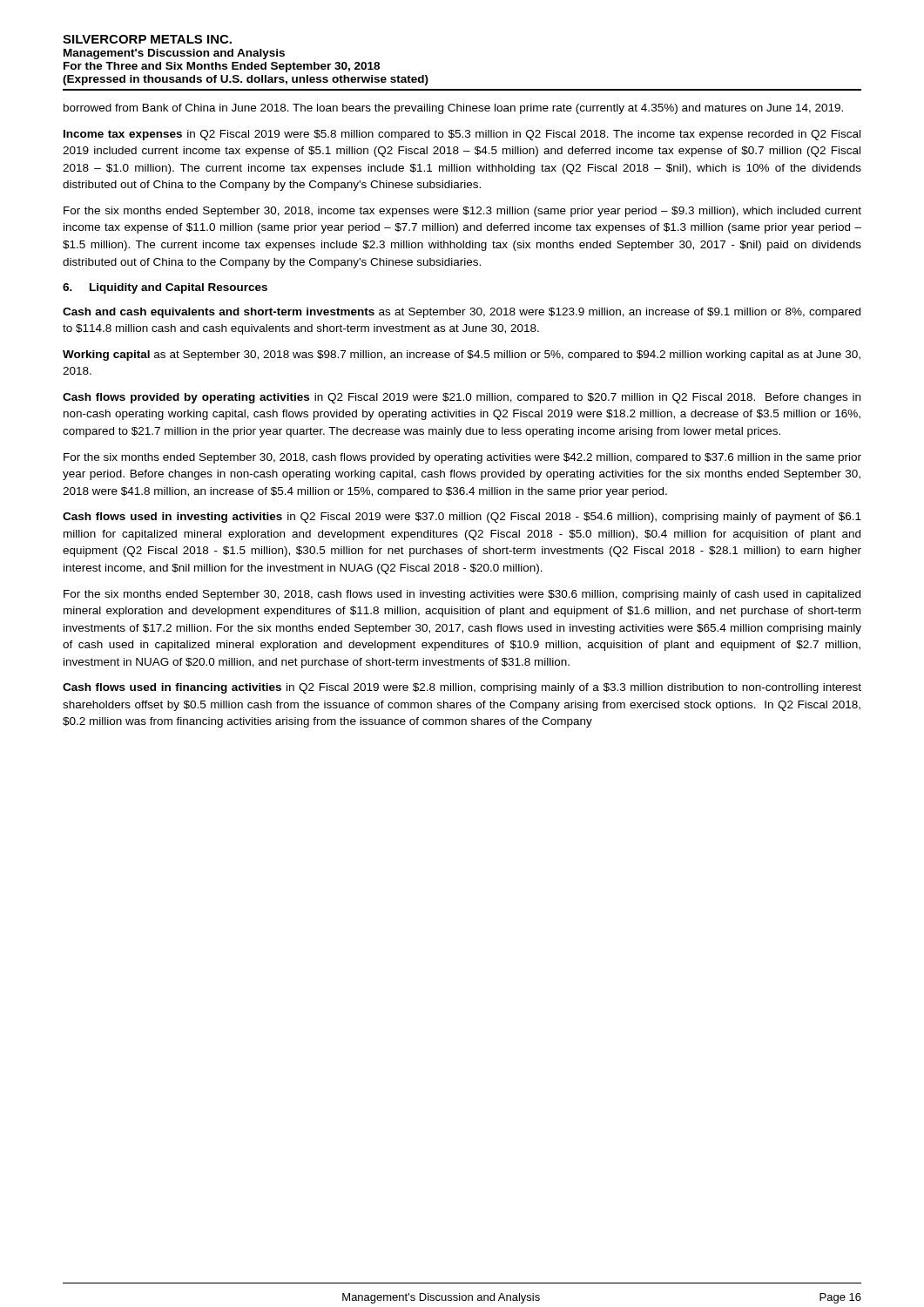Locate the region starting "Cash flows provided by operating activities in"
The height and width of the screenshot is (1307, 924).
(462, 414)
